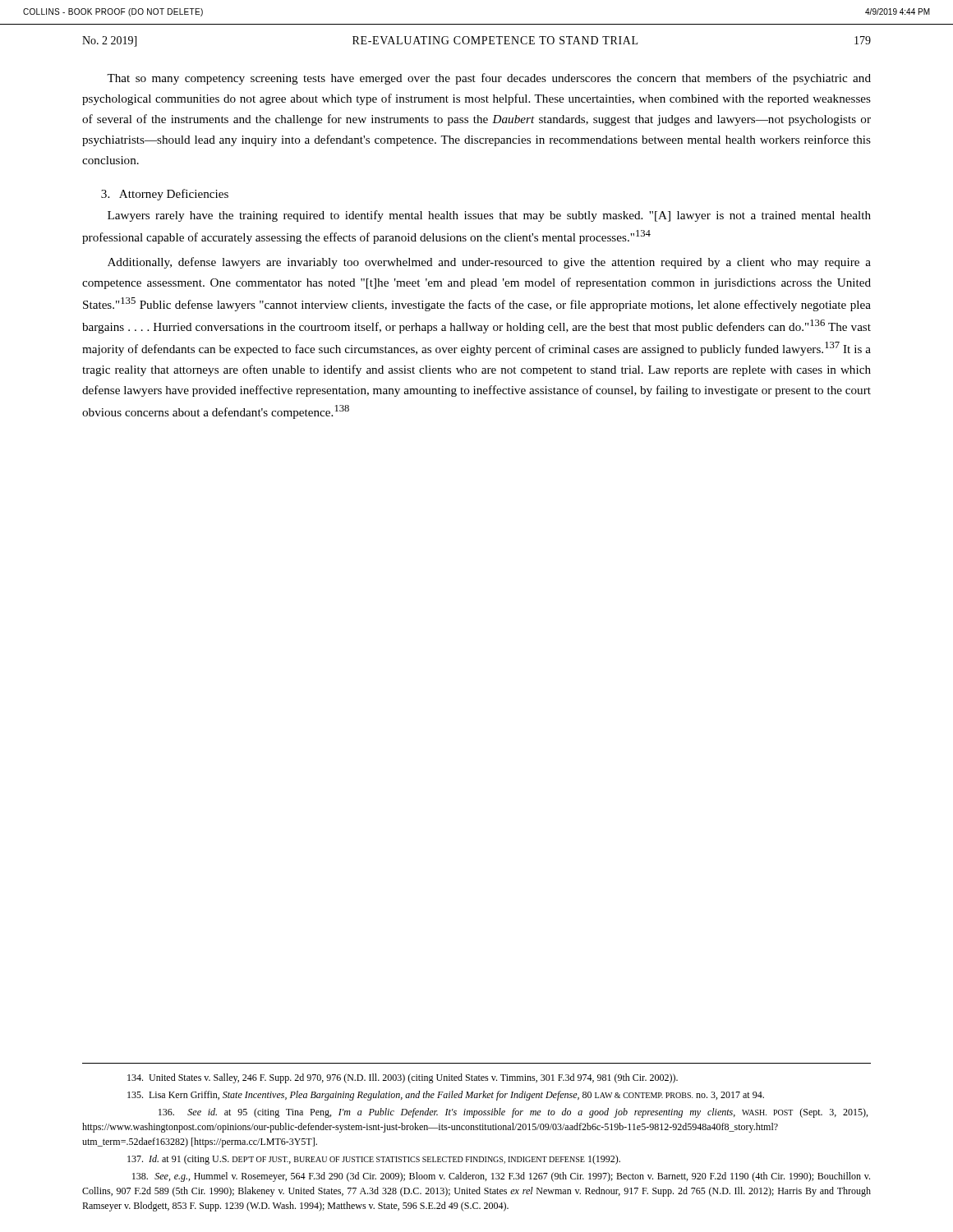Find the block on this page that starts "See, e.g., Hummel v. Rosemeyer, 564"
This screenshot has height=1232, width=953.
pos(476,1191)
